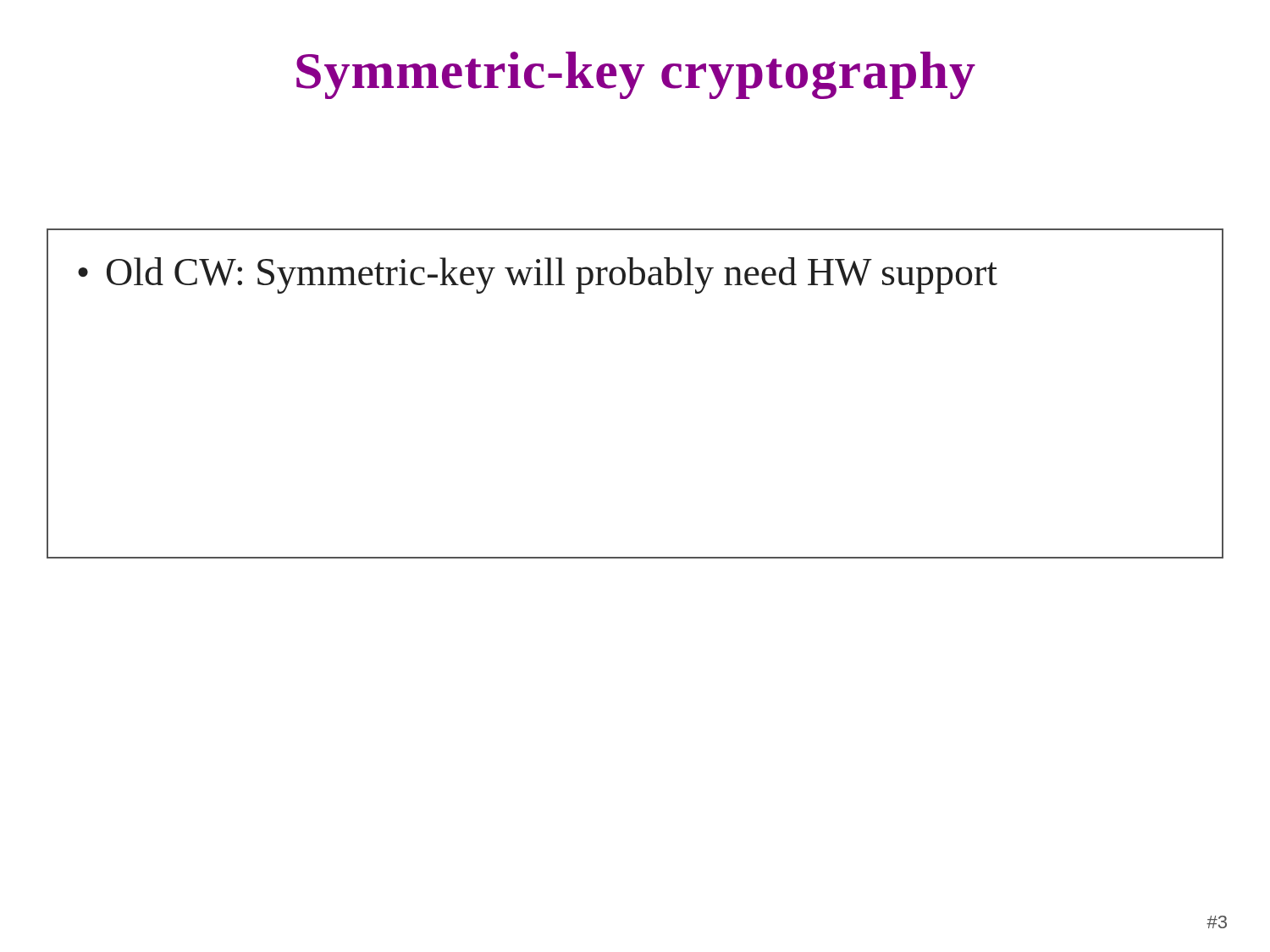Find the list item containing "• Old CW: Symmetric-key will probably need"
The height and width of the screenshot is (952, 1270).
click(x=537, y=272)
